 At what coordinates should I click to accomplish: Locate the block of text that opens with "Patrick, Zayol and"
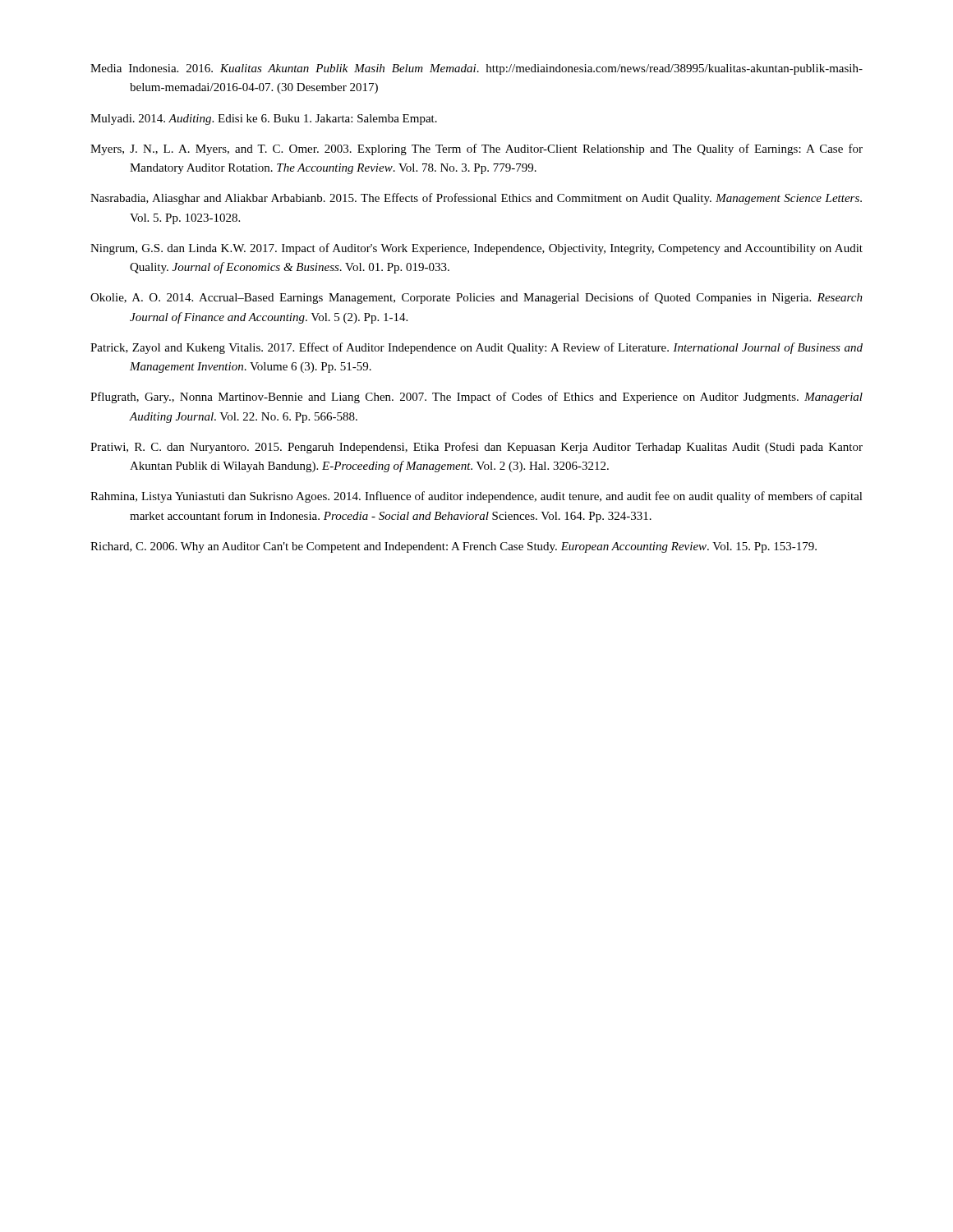tap(476, 357)
